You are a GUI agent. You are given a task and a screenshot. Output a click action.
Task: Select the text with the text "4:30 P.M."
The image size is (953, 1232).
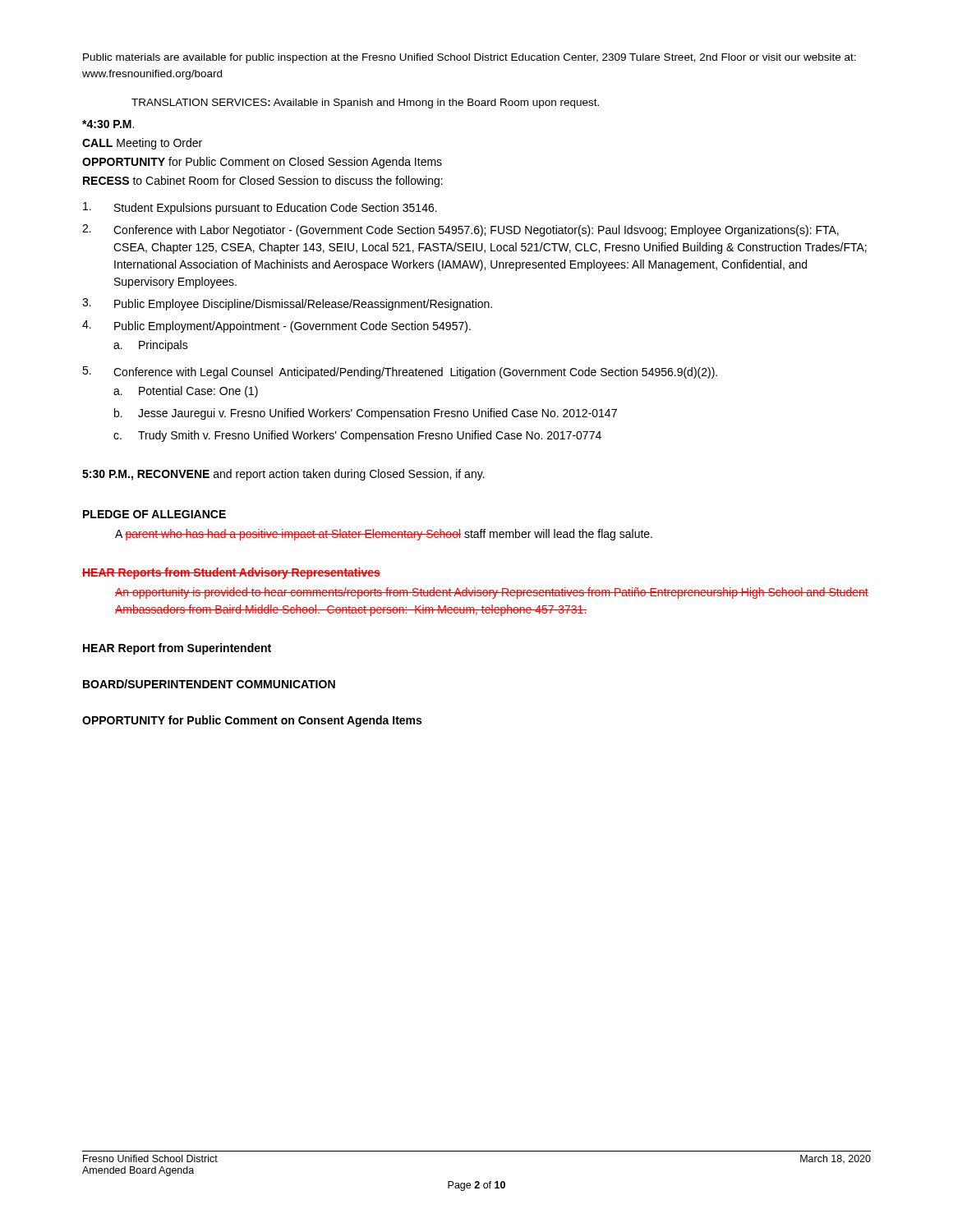pyautogui.click(x=109, y=124)
